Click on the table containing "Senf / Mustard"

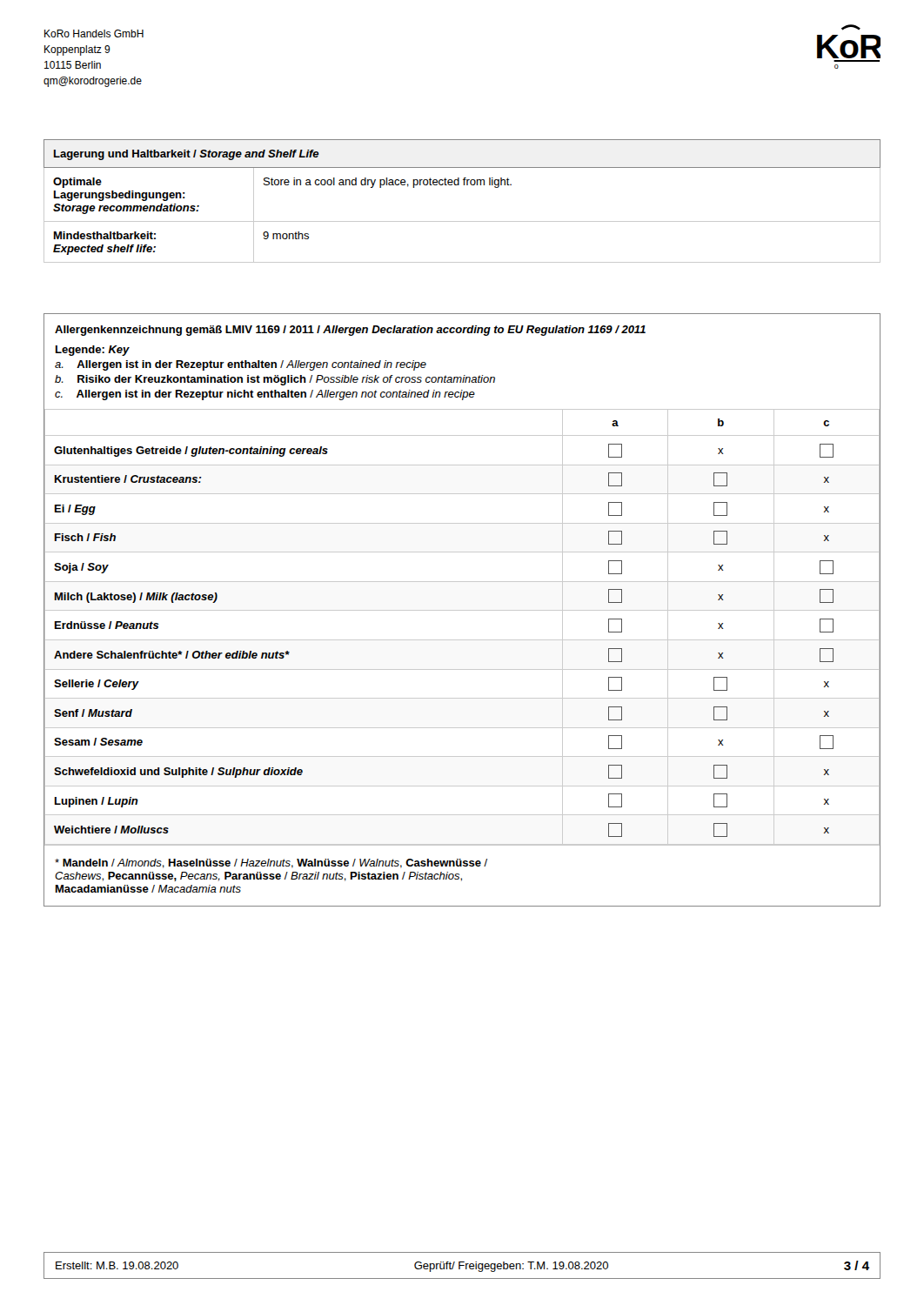click(x=462, y=610)
